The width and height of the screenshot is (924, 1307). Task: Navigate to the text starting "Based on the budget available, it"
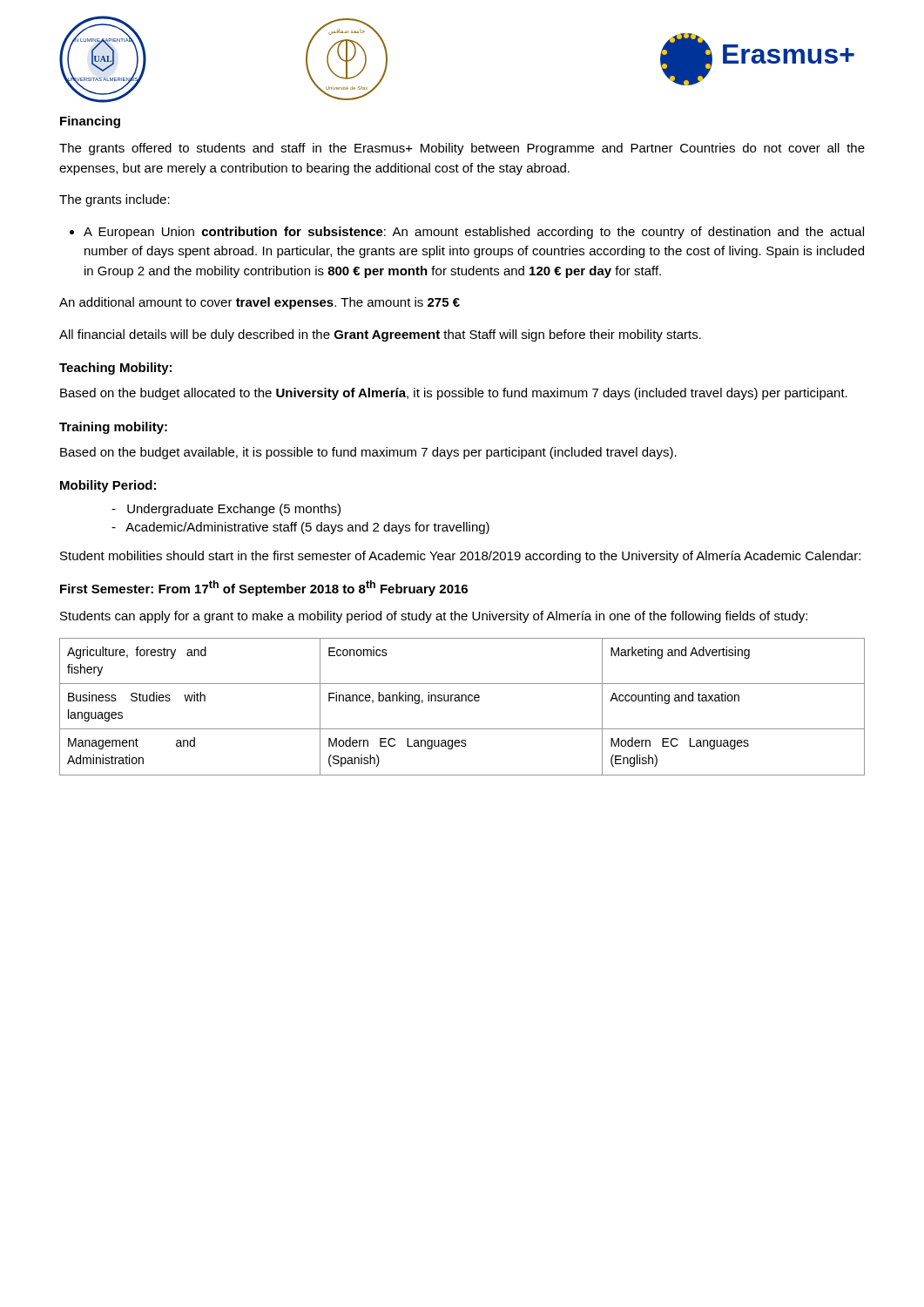coord(462,452)
